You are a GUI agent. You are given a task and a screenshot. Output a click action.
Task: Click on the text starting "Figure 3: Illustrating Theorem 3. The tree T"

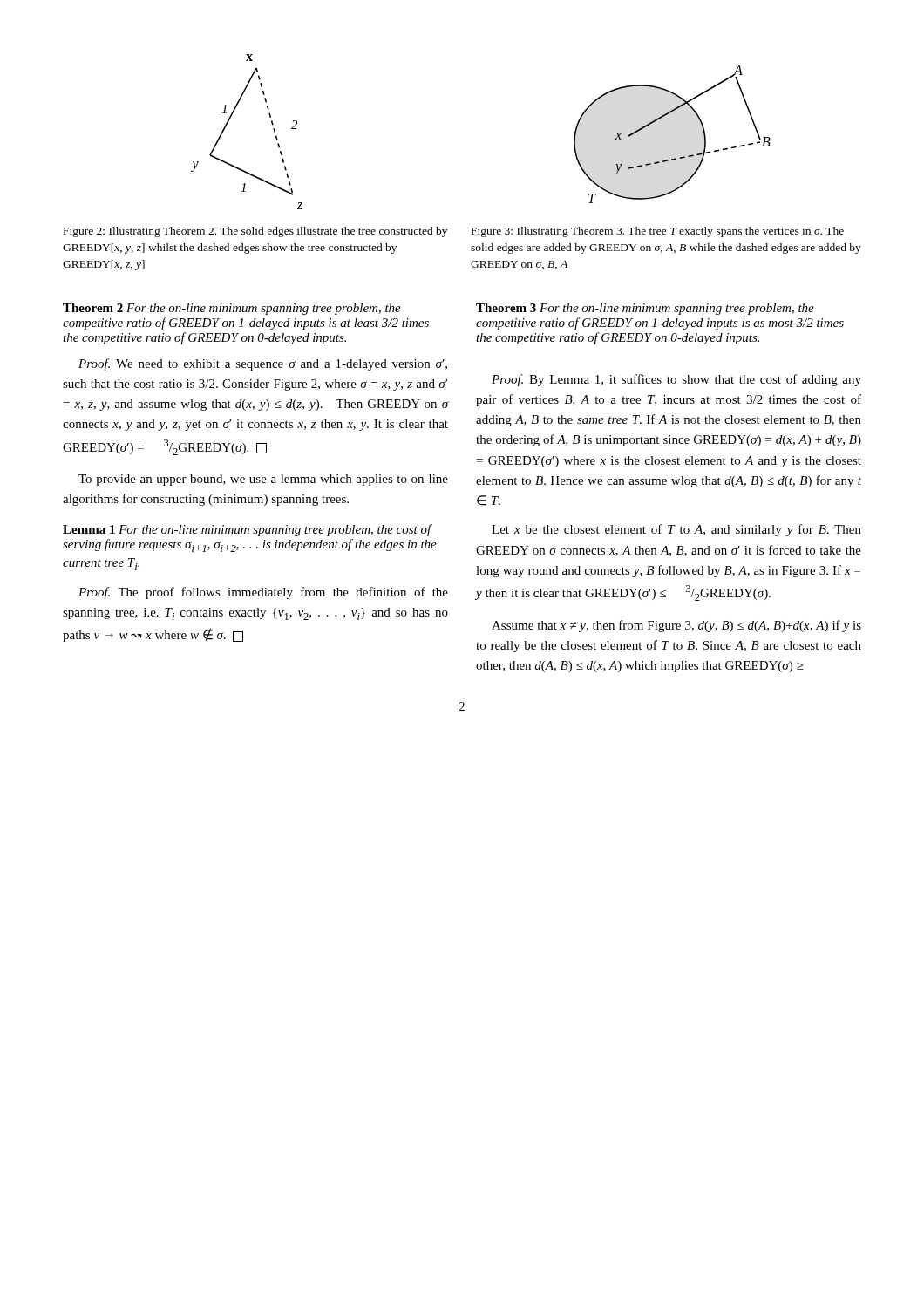[x=666, y=248]
